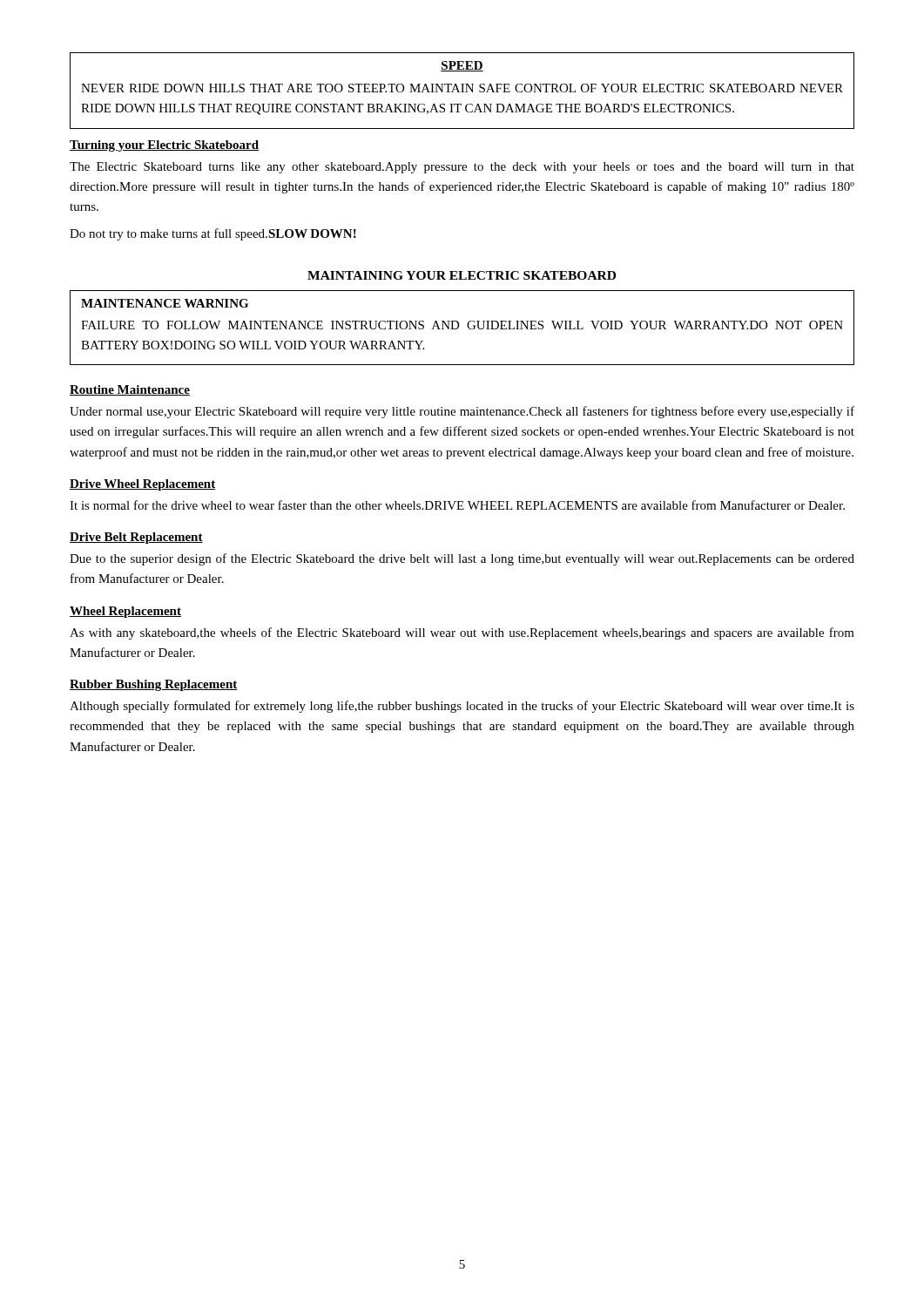Find the text block with the text "Although specially formulated for"
The width and height of the screenshot is (924, 1307).
(x=462, y=726)
